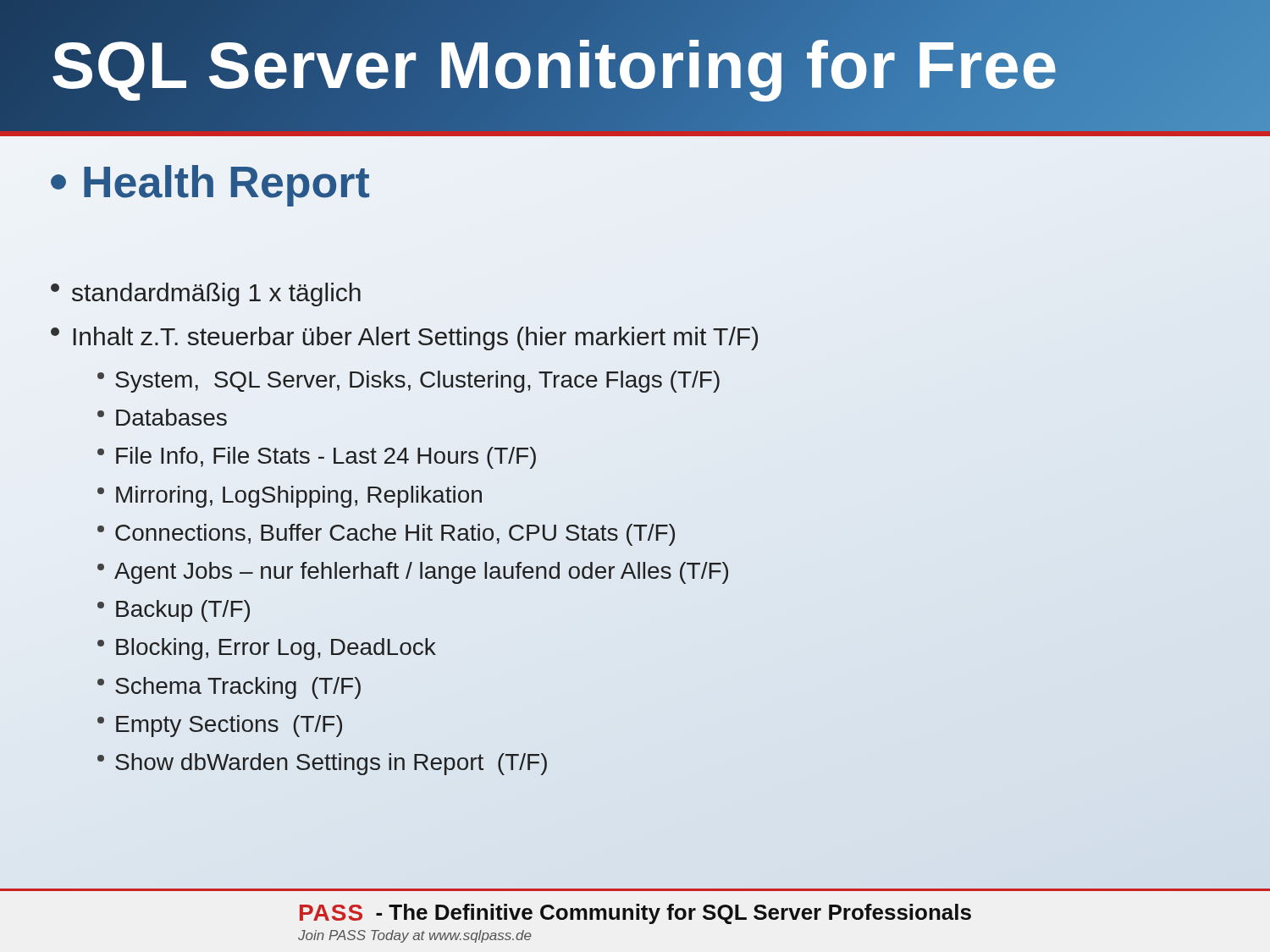This screenshot has width=1270, height=952.
Task: Select the list item that reads "Backup (T/F)"
Action: click(x=174, y=609)
